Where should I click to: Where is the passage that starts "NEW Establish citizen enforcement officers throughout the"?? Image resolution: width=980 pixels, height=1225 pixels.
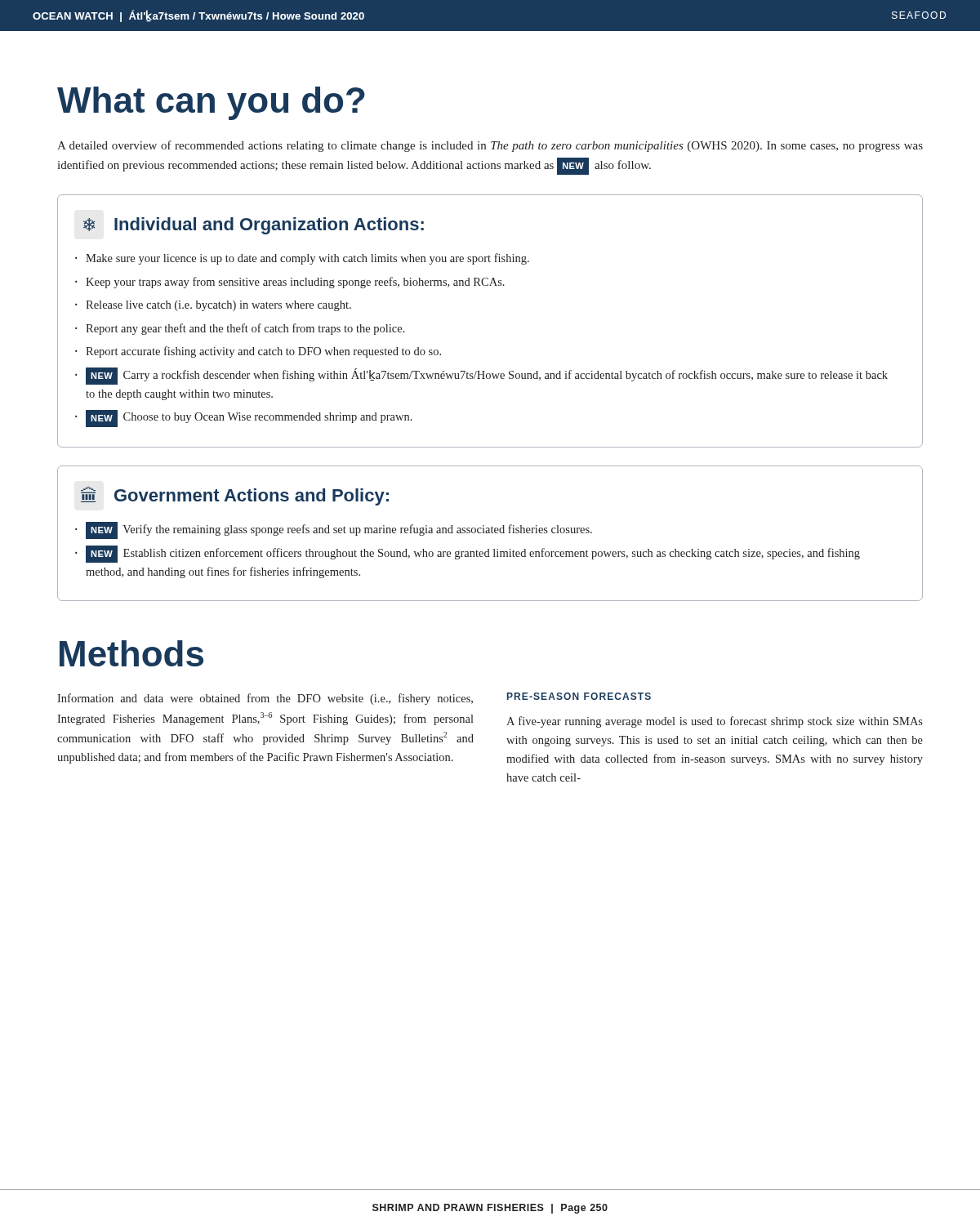[x=473, y=562]
